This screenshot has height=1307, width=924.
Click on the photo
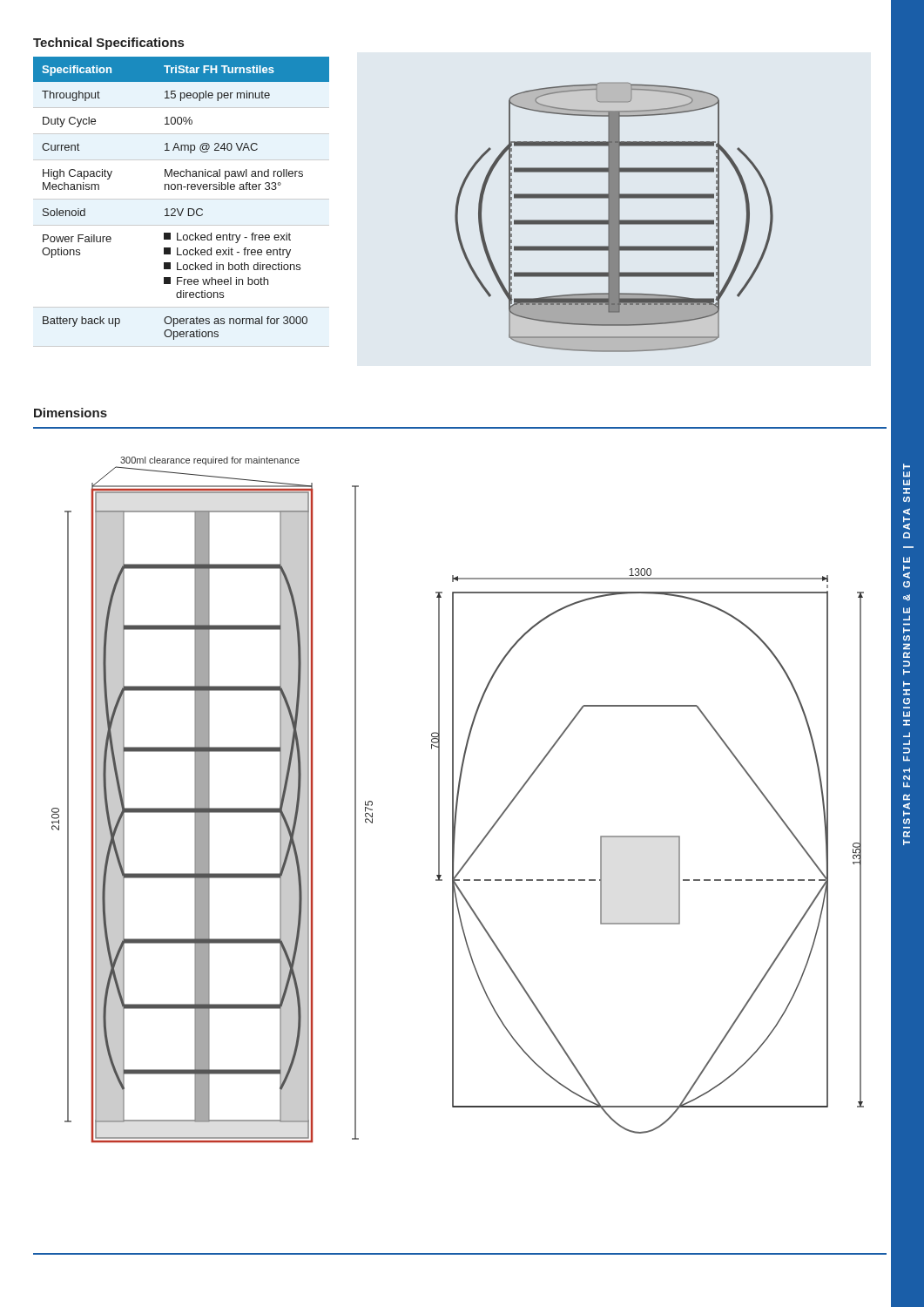tap(614, 209)
